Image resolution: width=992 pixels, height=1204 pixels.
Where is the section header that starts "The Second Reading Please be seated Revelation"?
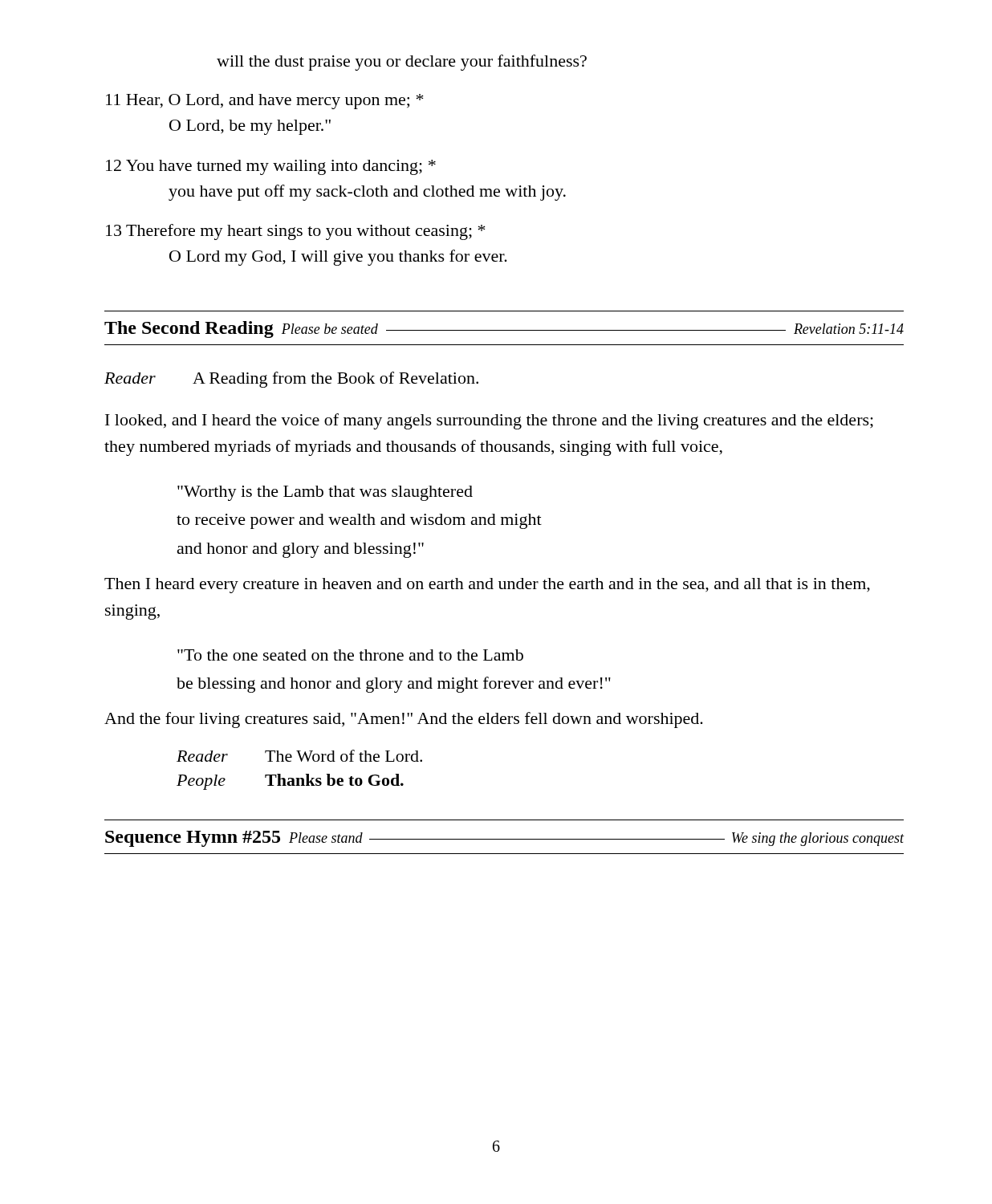pyautogui.click(x=504, y=328)
